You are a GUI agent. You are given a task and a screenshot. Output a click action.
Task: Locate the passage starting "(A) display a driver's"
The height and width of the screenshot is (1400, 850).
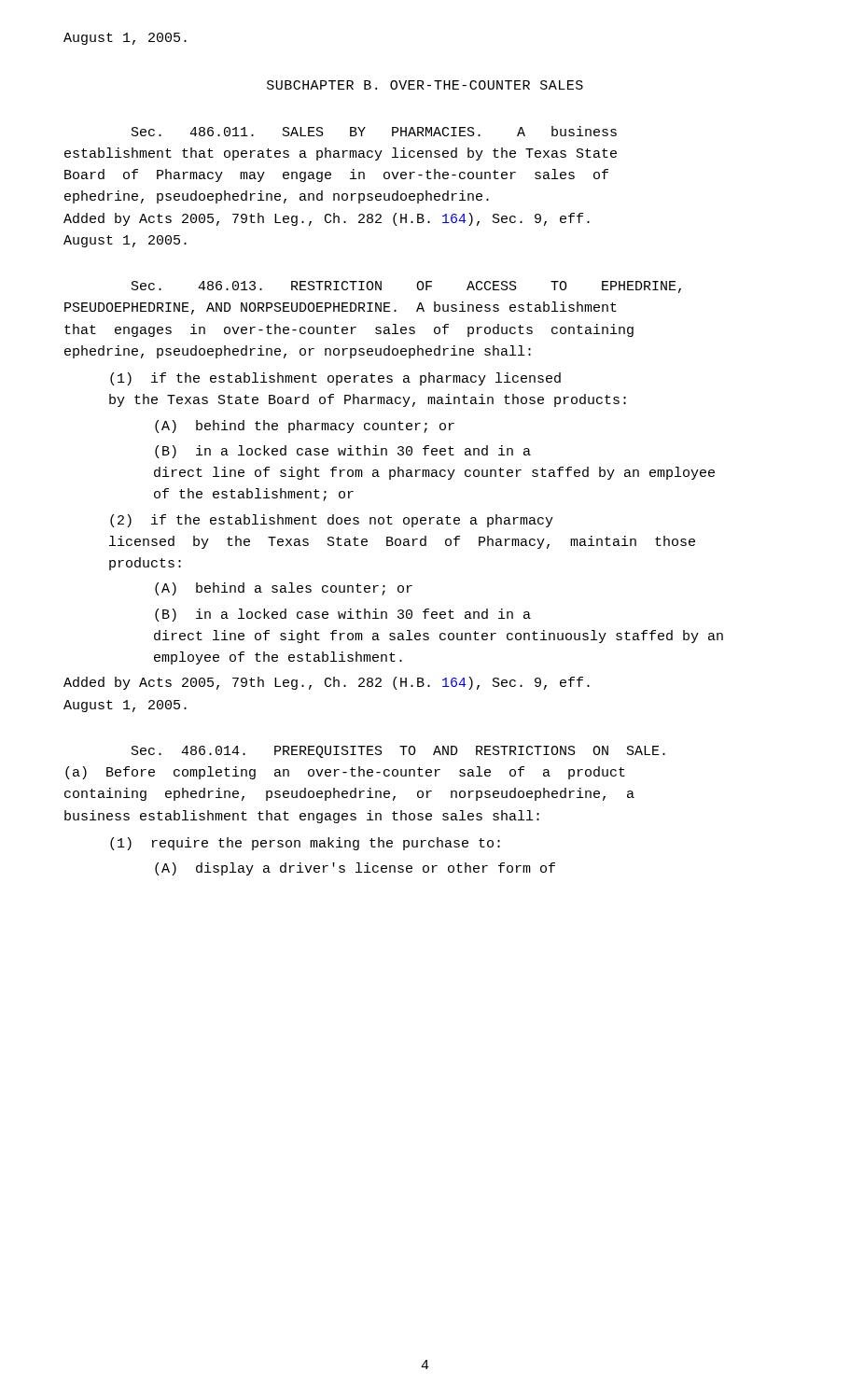pos(355,869)
